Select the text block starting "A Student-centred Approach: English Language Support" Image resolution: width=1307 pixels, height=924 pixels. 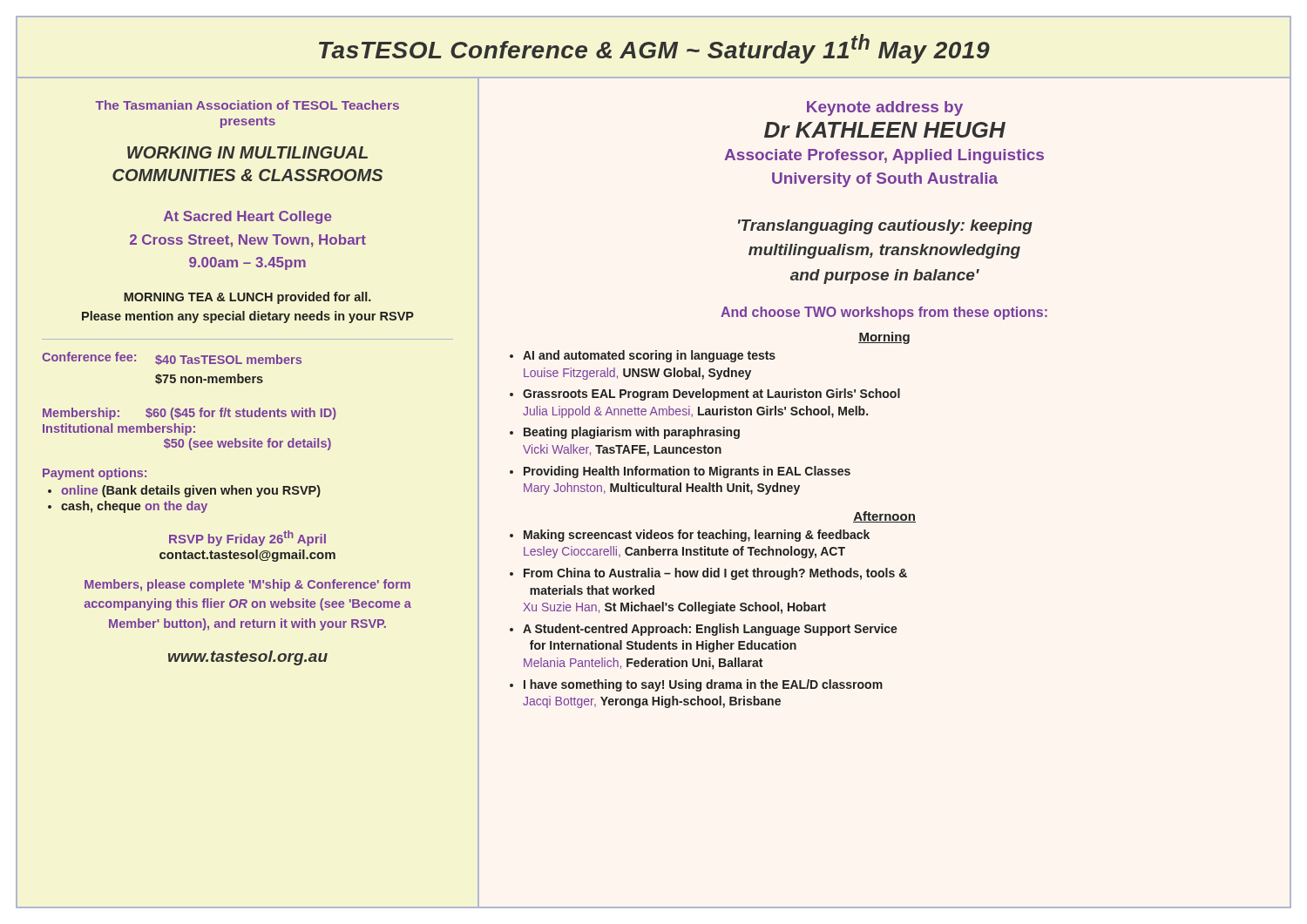pos(710,646)
